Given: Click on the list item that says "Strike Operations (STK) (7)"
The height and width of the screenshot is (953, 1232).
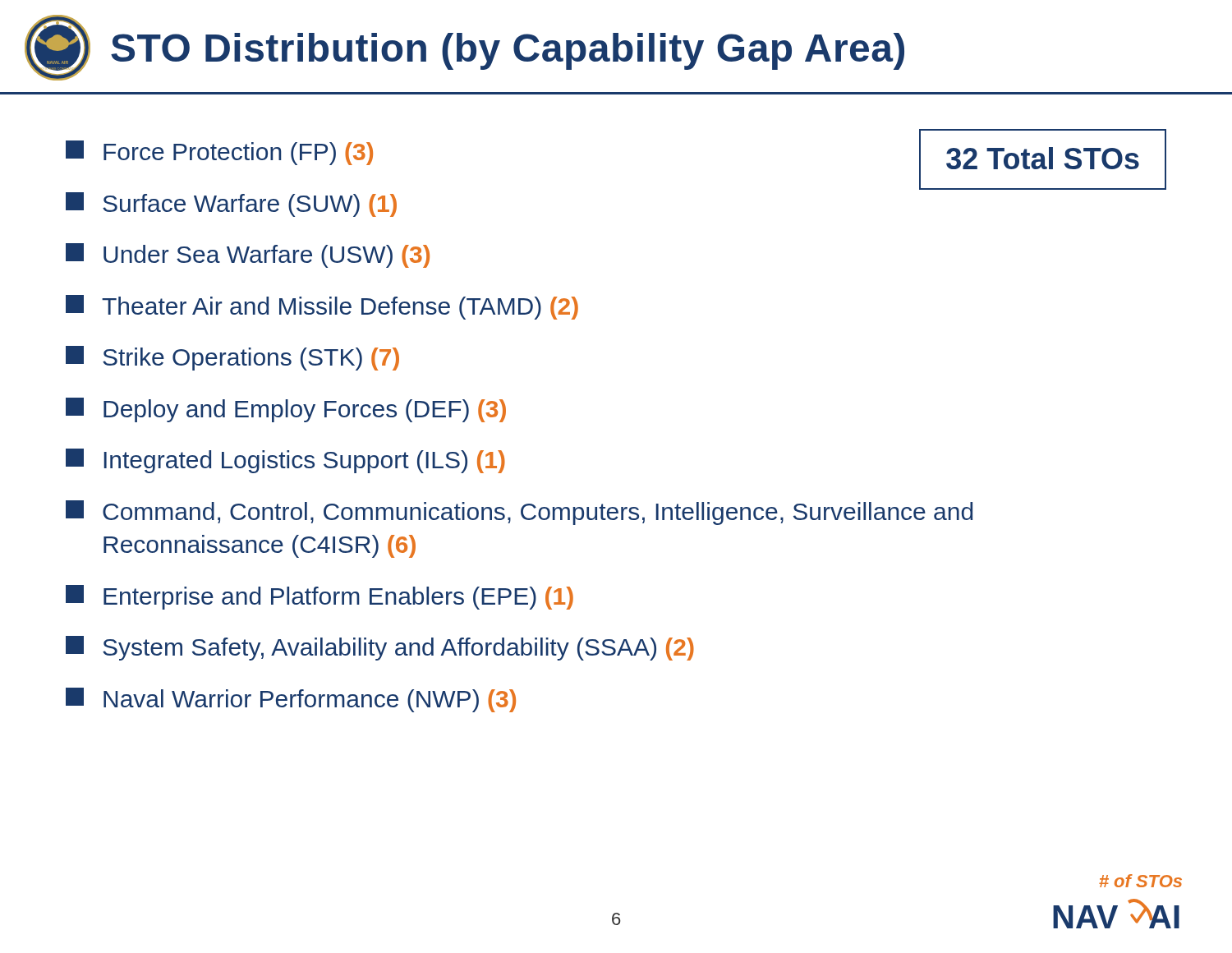Looking at the screenshot, I should coord(233,358).
